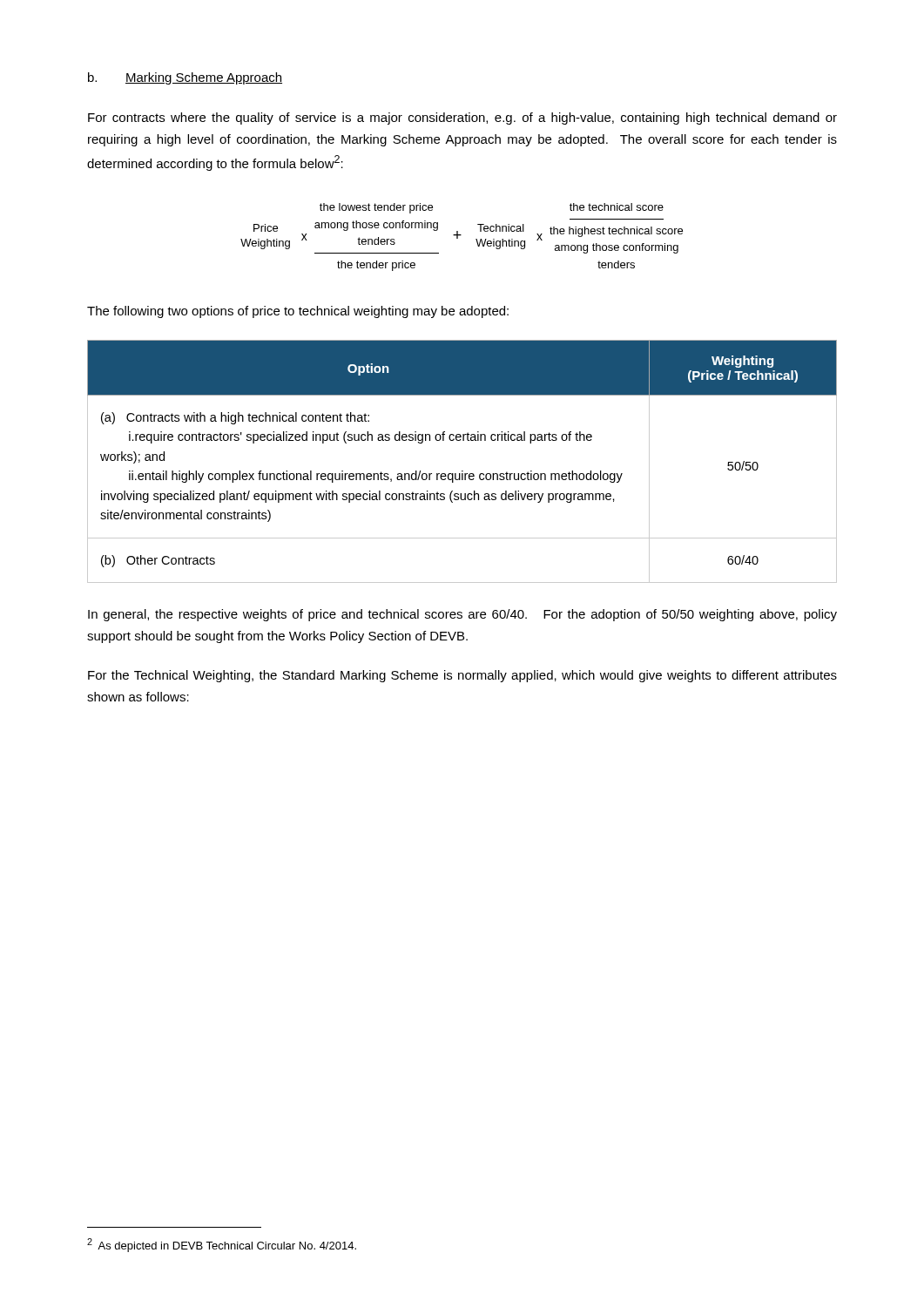Select the footnote
Screen dimensions: 1307x924
pos(222,1245)
